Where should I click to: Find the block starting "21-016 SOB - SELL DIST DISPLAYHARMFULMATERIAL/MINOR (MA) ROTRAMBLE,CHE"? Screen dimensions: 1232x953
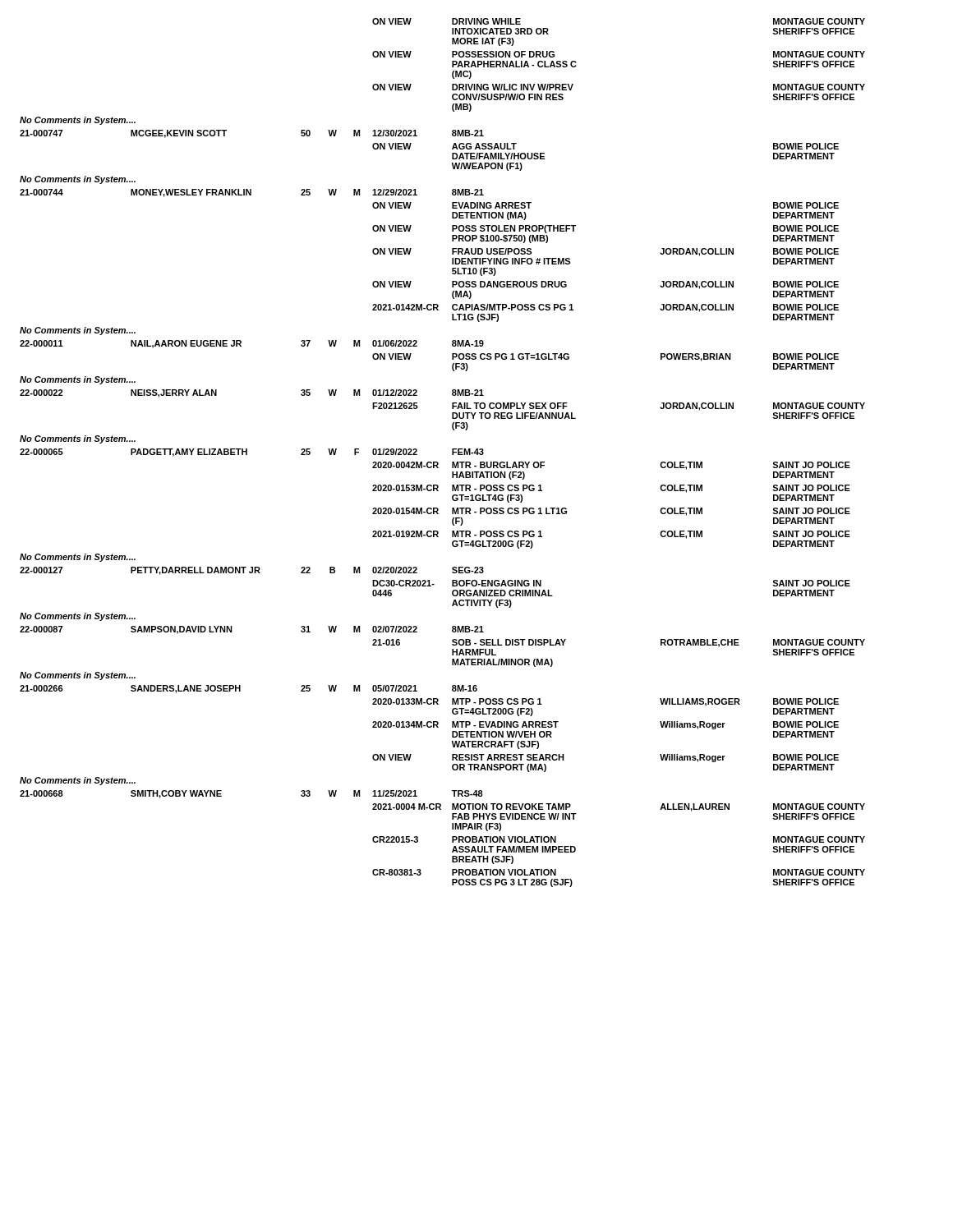[476, 652]
